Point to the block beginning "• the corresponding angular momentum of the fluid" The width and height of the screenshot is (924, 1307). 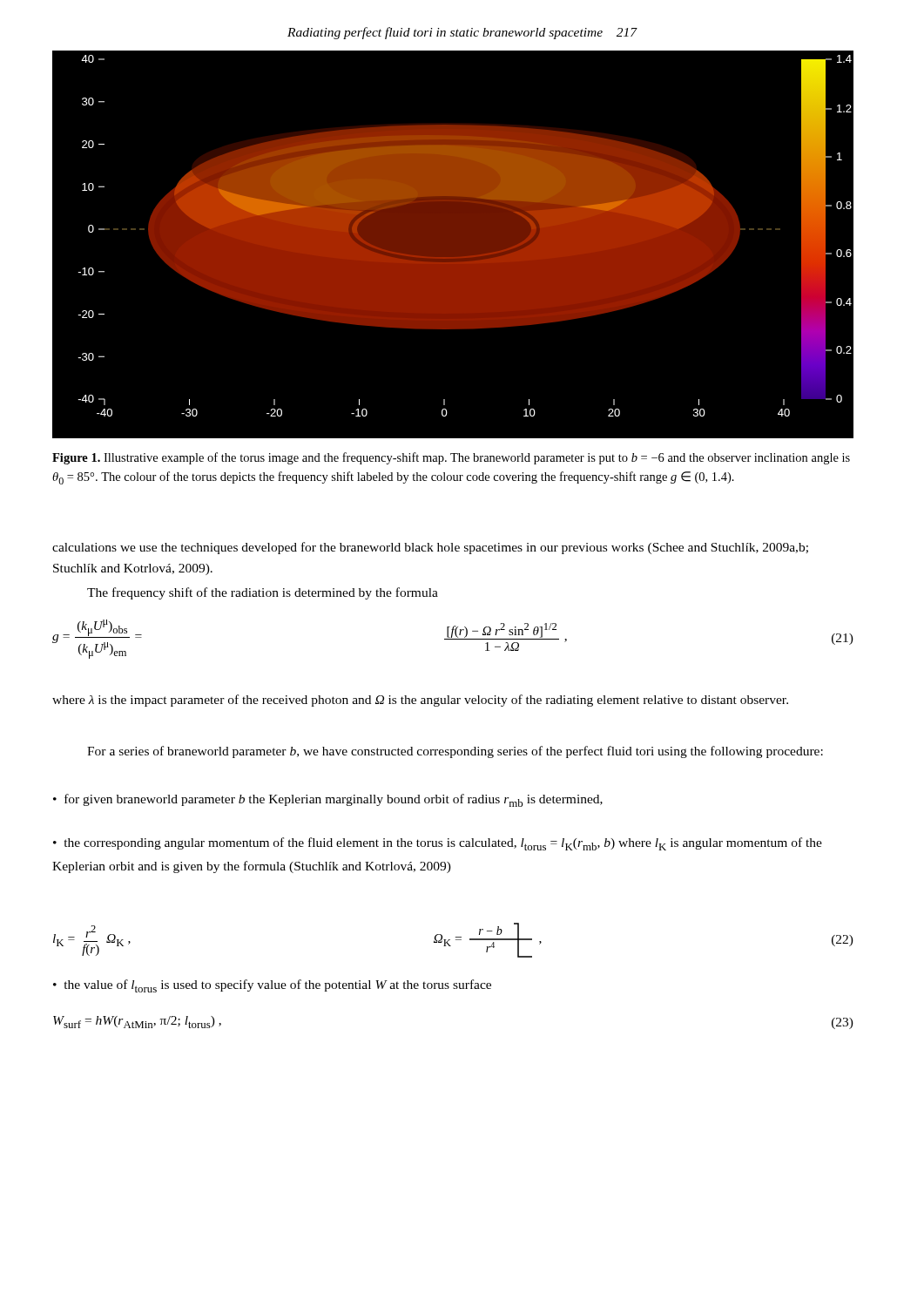pos(437,854)
